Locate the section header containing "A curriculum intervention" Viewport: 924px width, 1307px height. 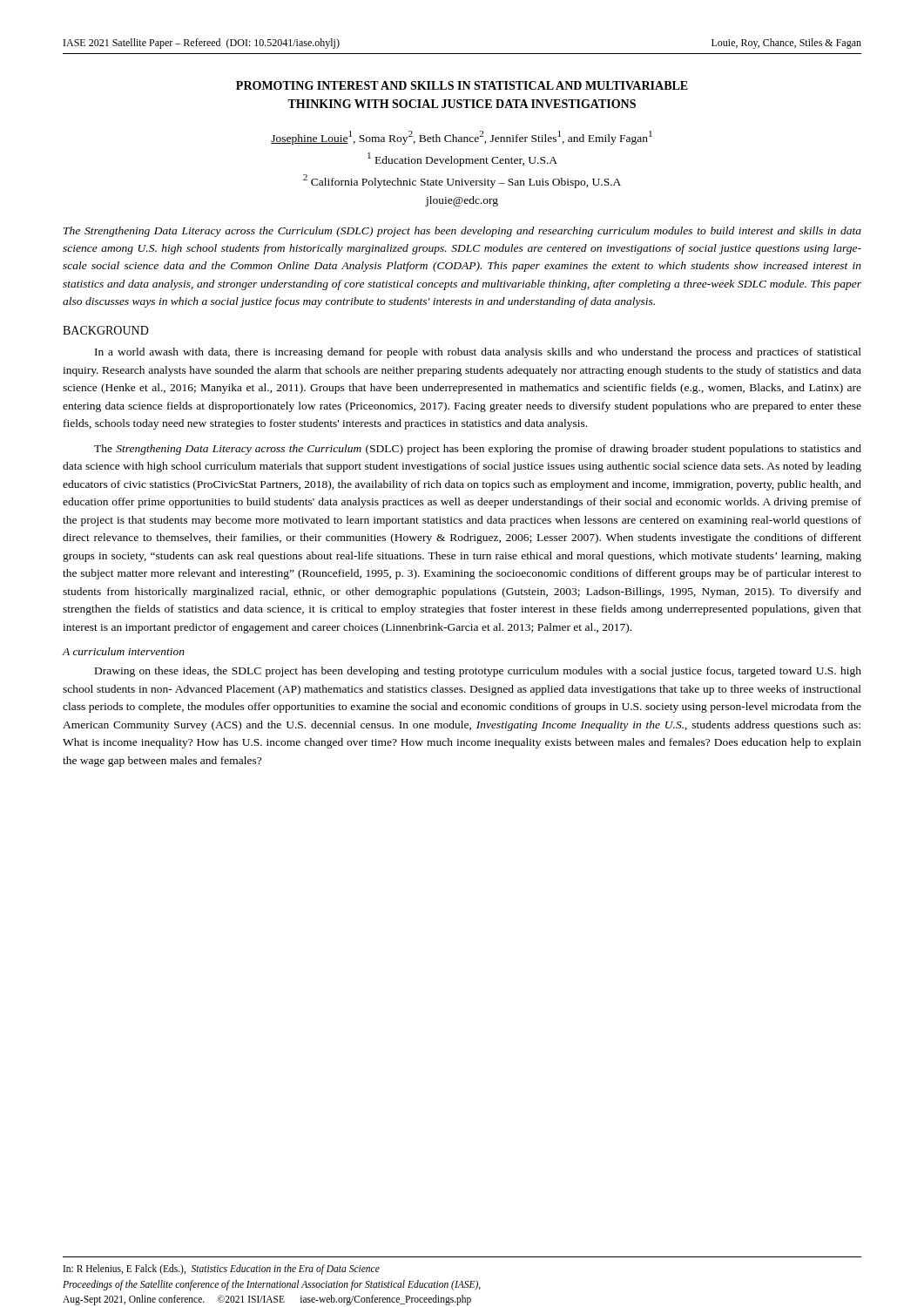click(124, 652)
